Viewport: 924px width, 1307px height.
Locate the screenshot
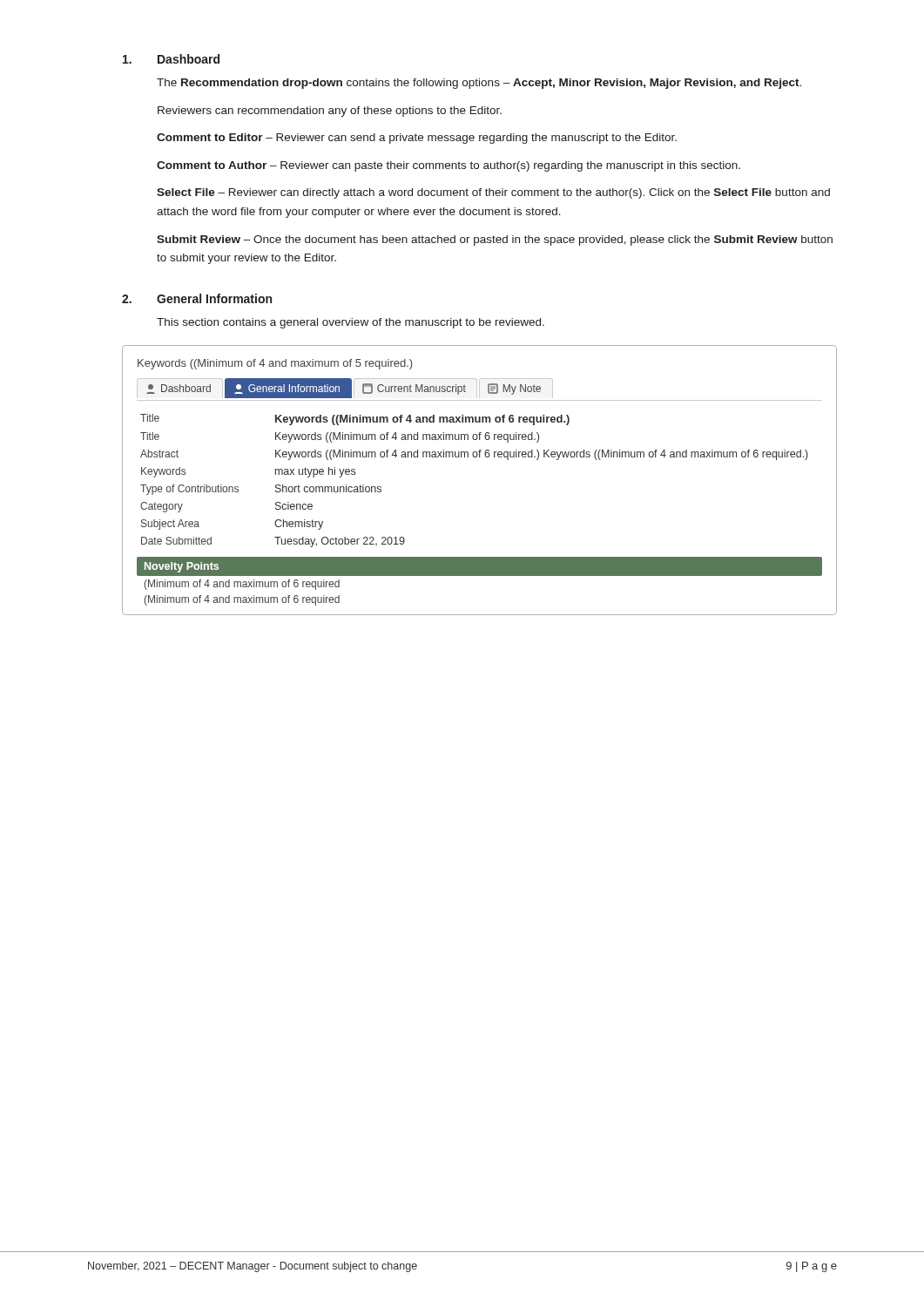[x=479, y=480]
